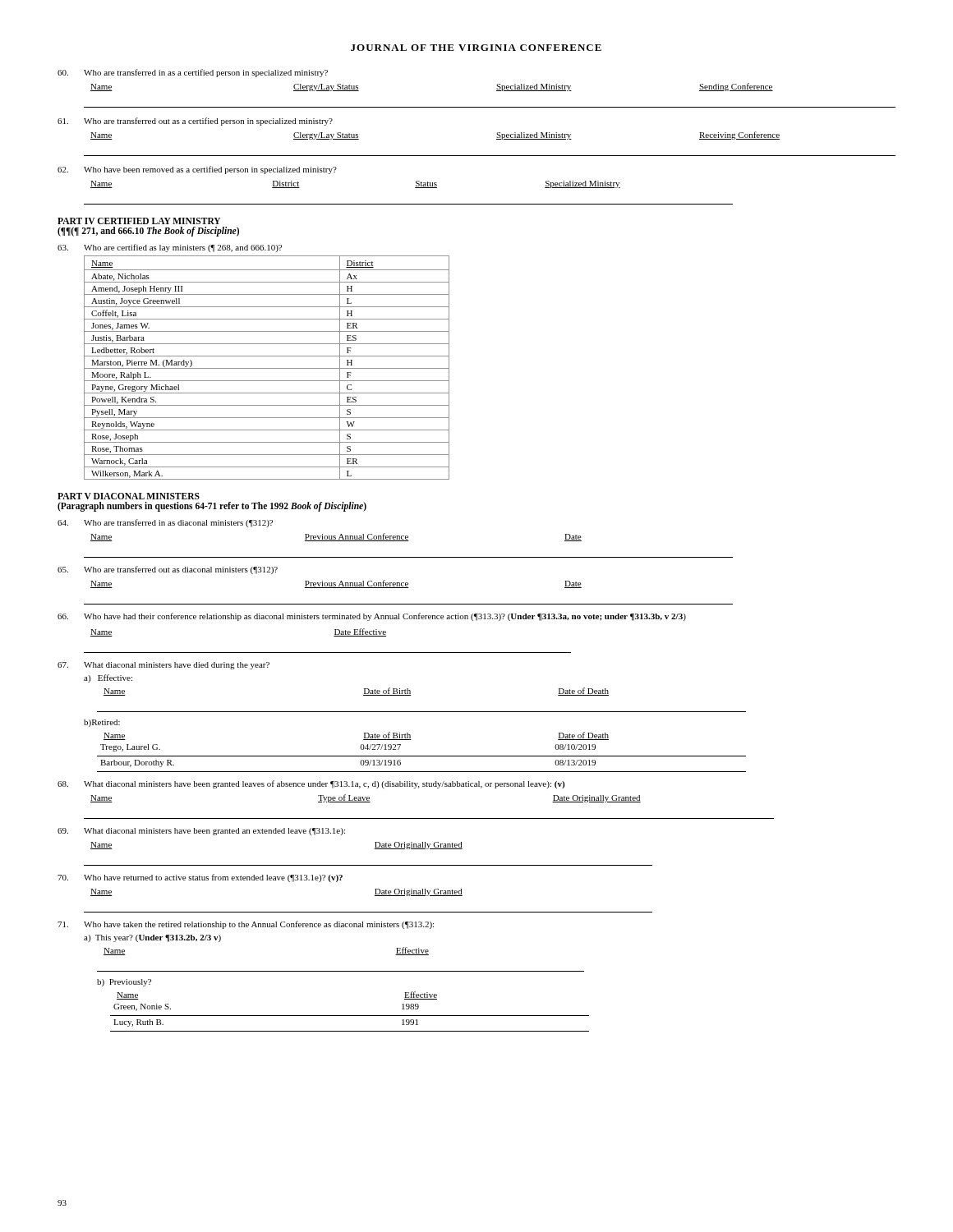Find the table that mentions "Date Effective"
953x1232 pixels.
pyautogui.click(x=490, y=639)
